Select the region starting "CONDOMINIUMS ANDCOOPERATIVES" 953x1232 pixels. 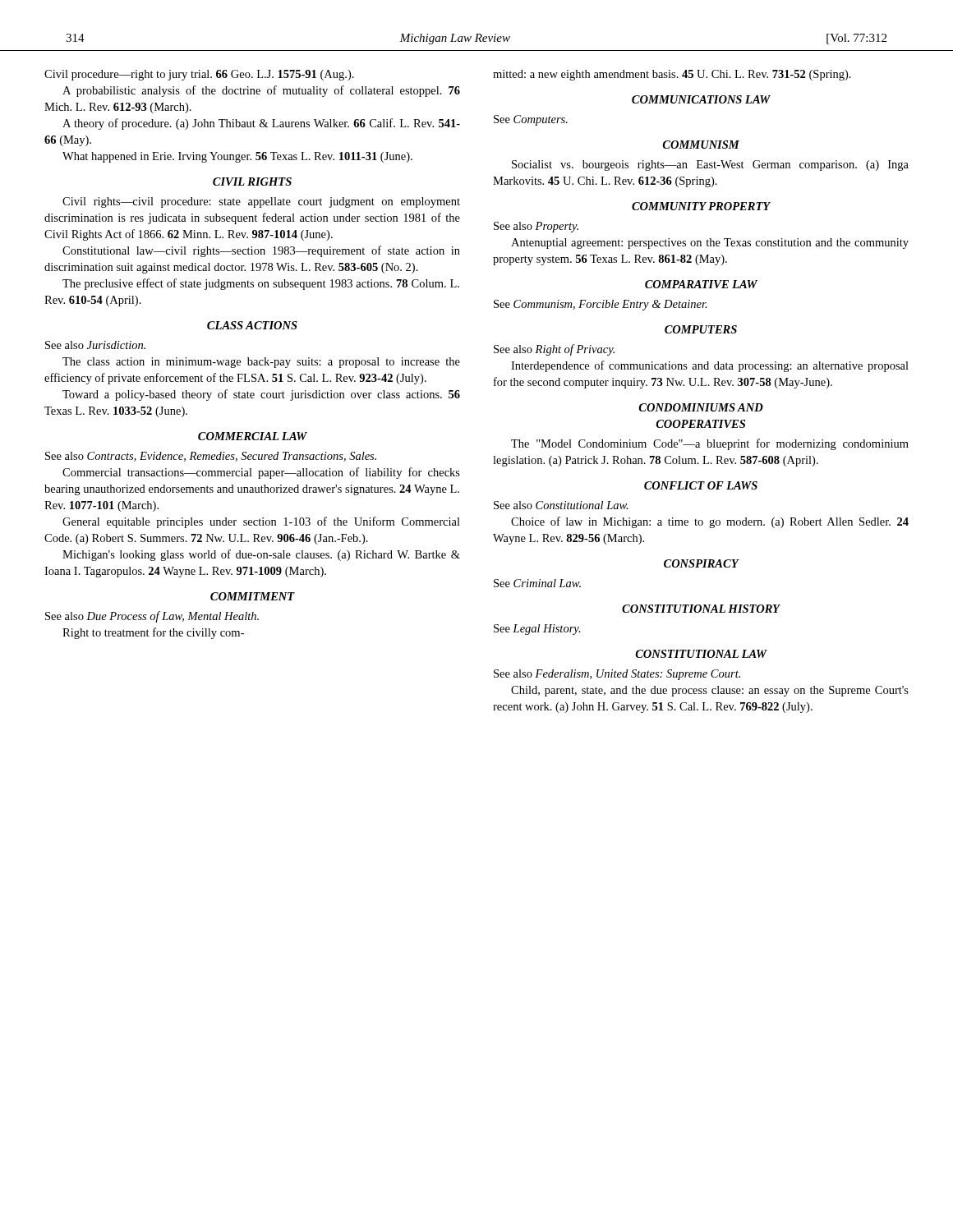(701, 416)
